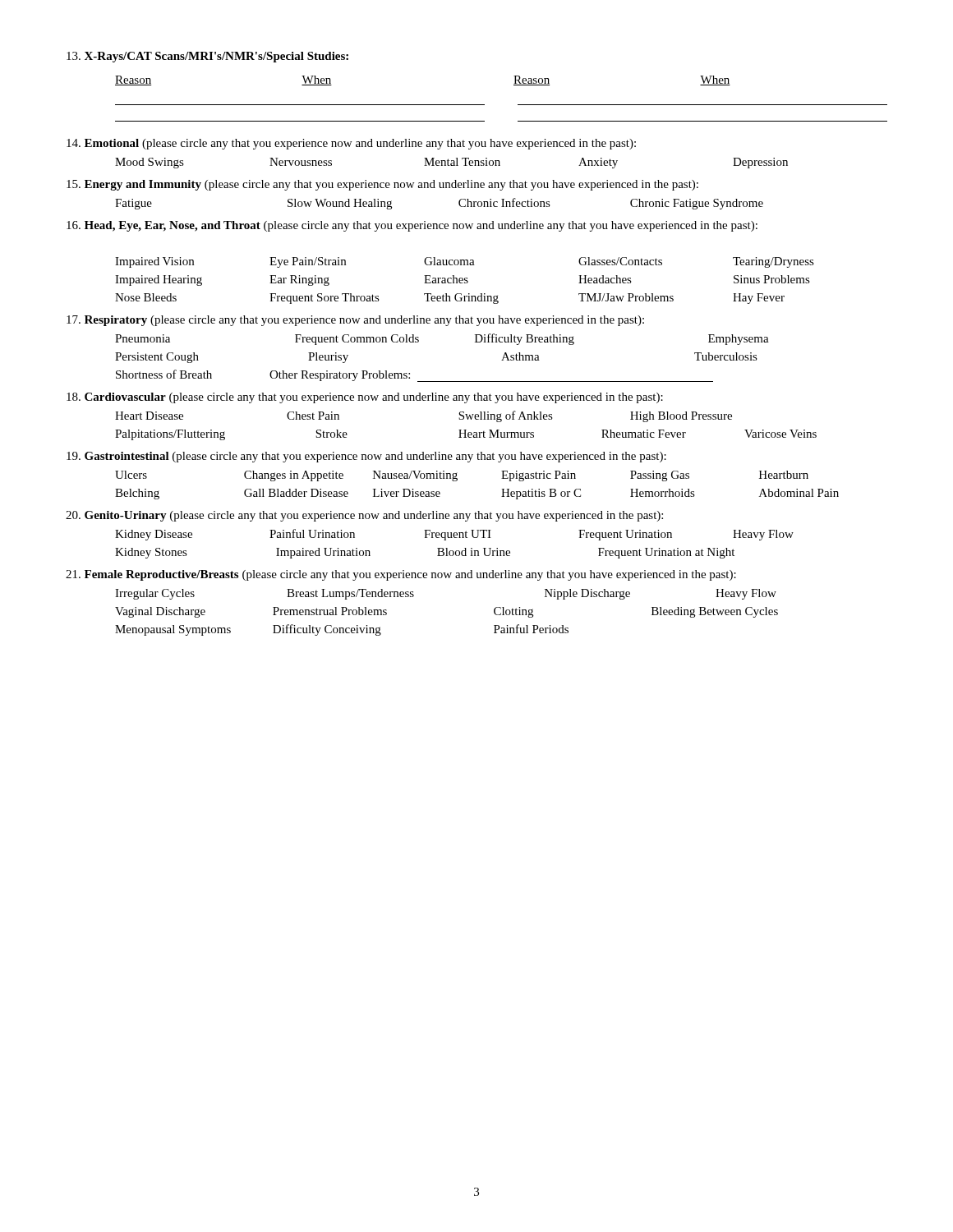Select the text starting "13. X-Rays/CAT Scans/MRI's/NMR's/Special Studies:"
Image resolution: width=953 pixels, height=1232 pixels.
[x=208, y=56]
